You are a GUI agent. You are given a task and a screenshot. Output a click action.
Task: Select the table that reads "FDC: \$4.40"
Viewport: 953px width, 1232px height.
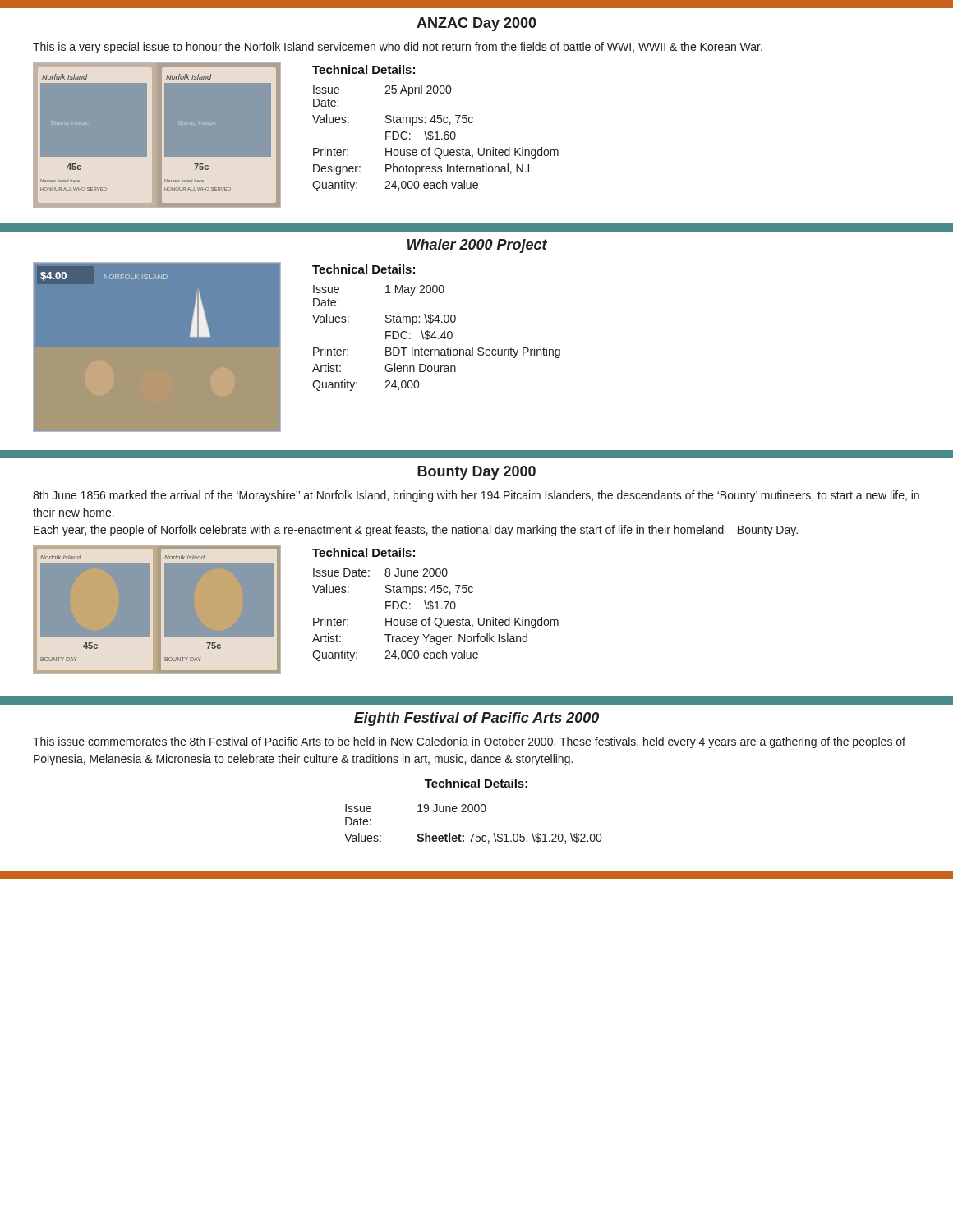click(x=616, y=337)
